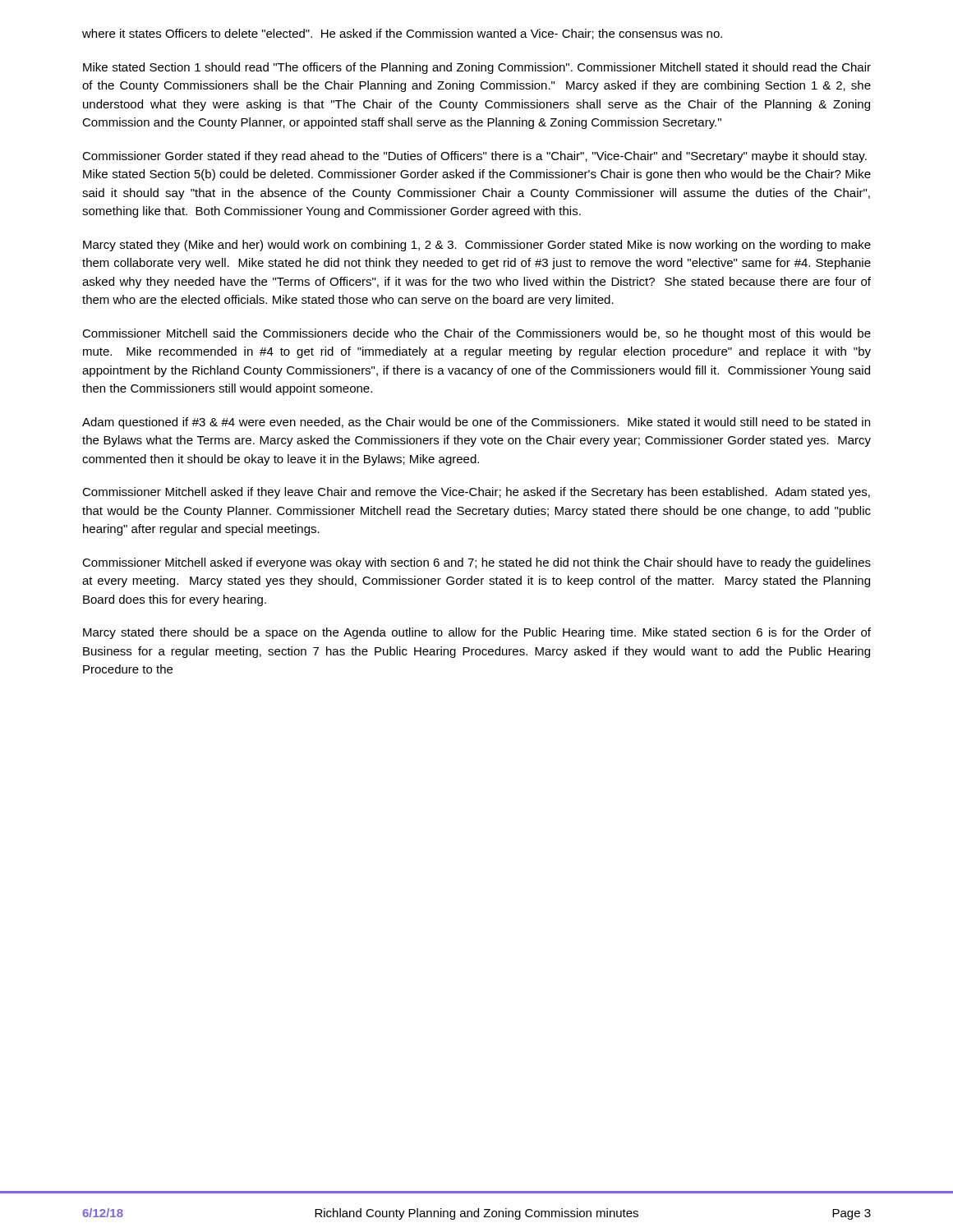Point to the block beginning "Commissioner Gorder stated if they read ahead"
The width and height of the screenshot is (953, 1232).
point(476,183)
